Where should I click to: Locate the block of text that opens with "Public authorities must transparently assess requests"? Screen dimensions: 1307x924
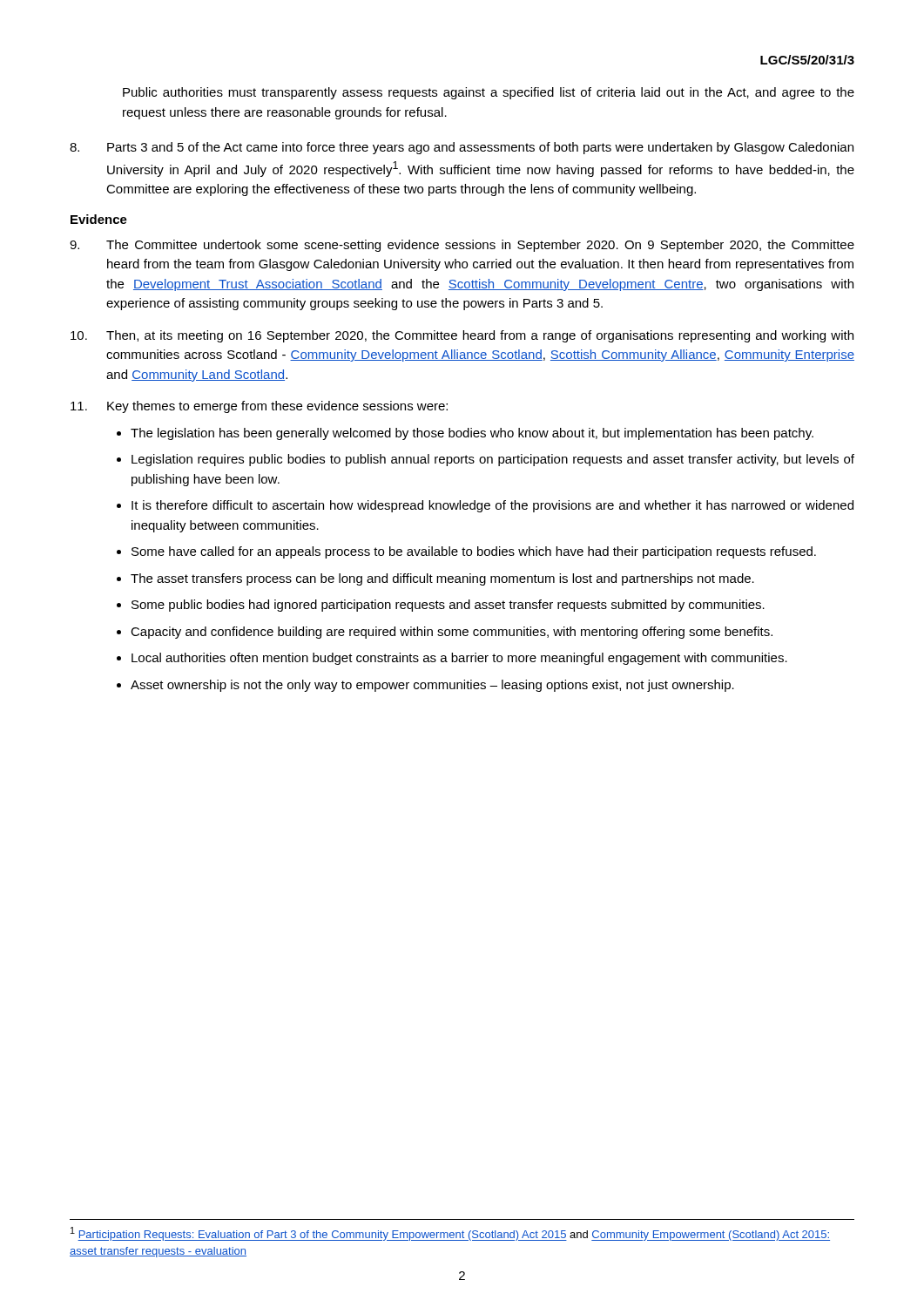coord(488,102)
